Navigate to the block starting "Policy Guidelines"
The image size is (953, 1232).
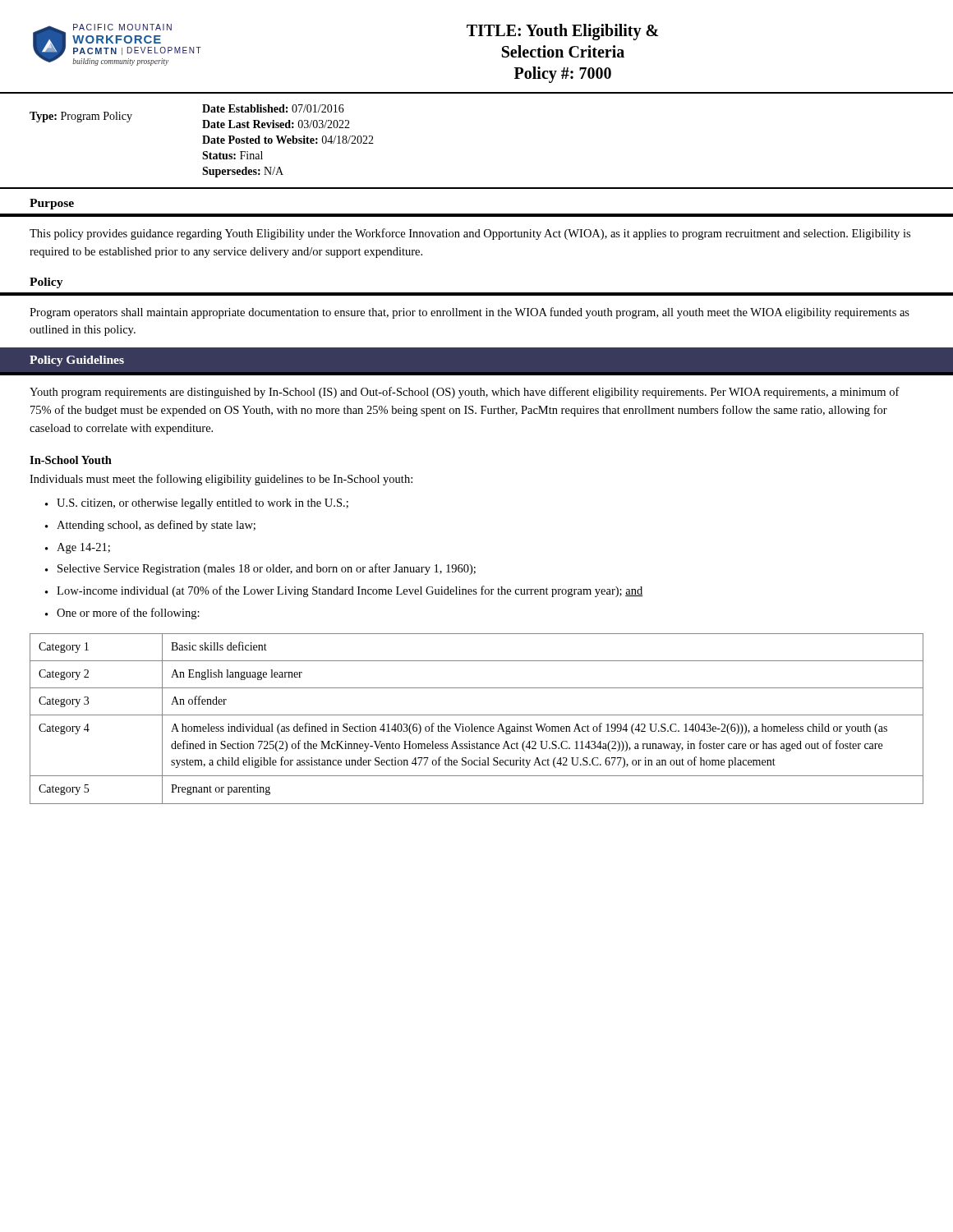[x=77, y=359]
